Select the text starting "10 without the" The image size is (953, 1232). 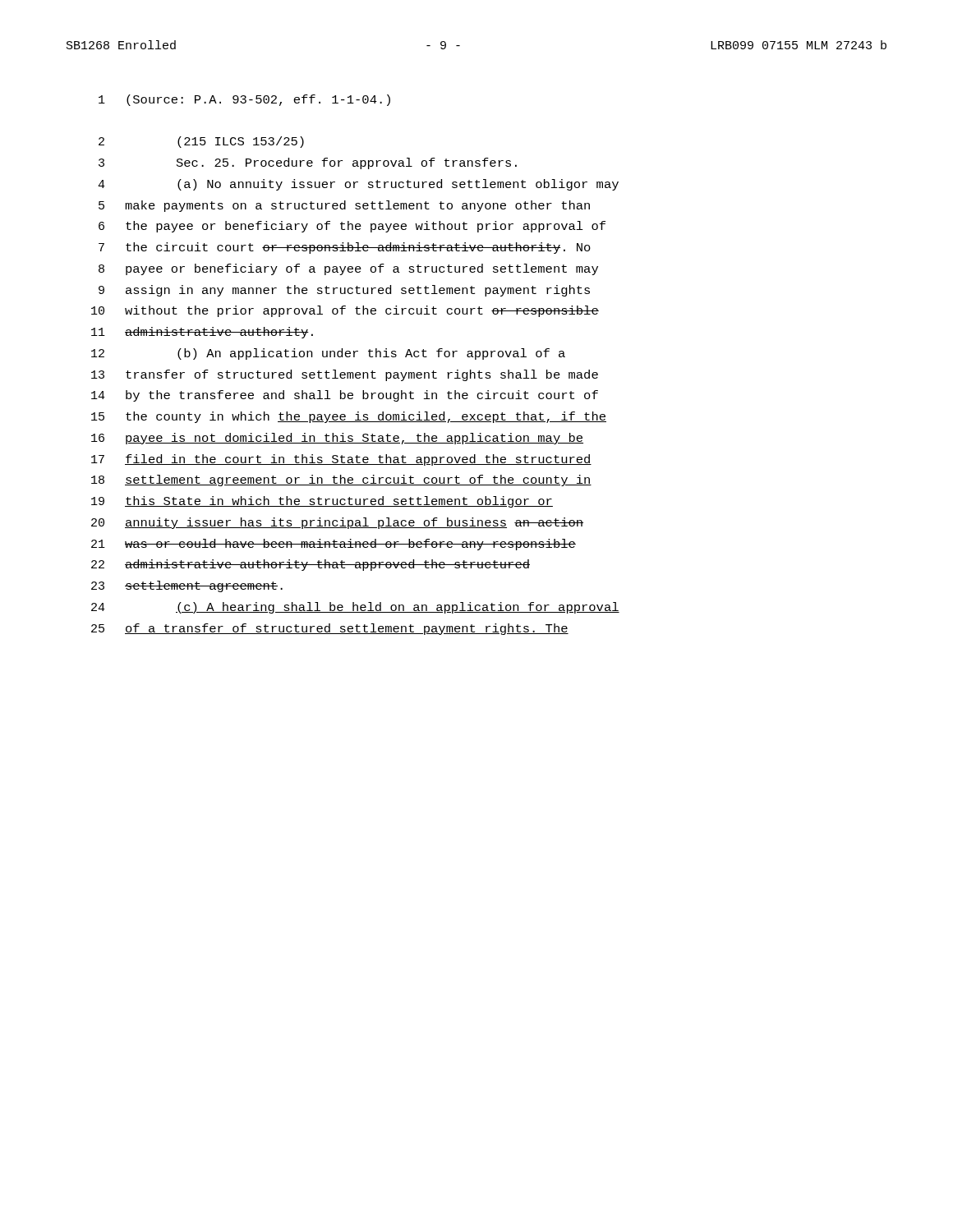tap(476, 312)
